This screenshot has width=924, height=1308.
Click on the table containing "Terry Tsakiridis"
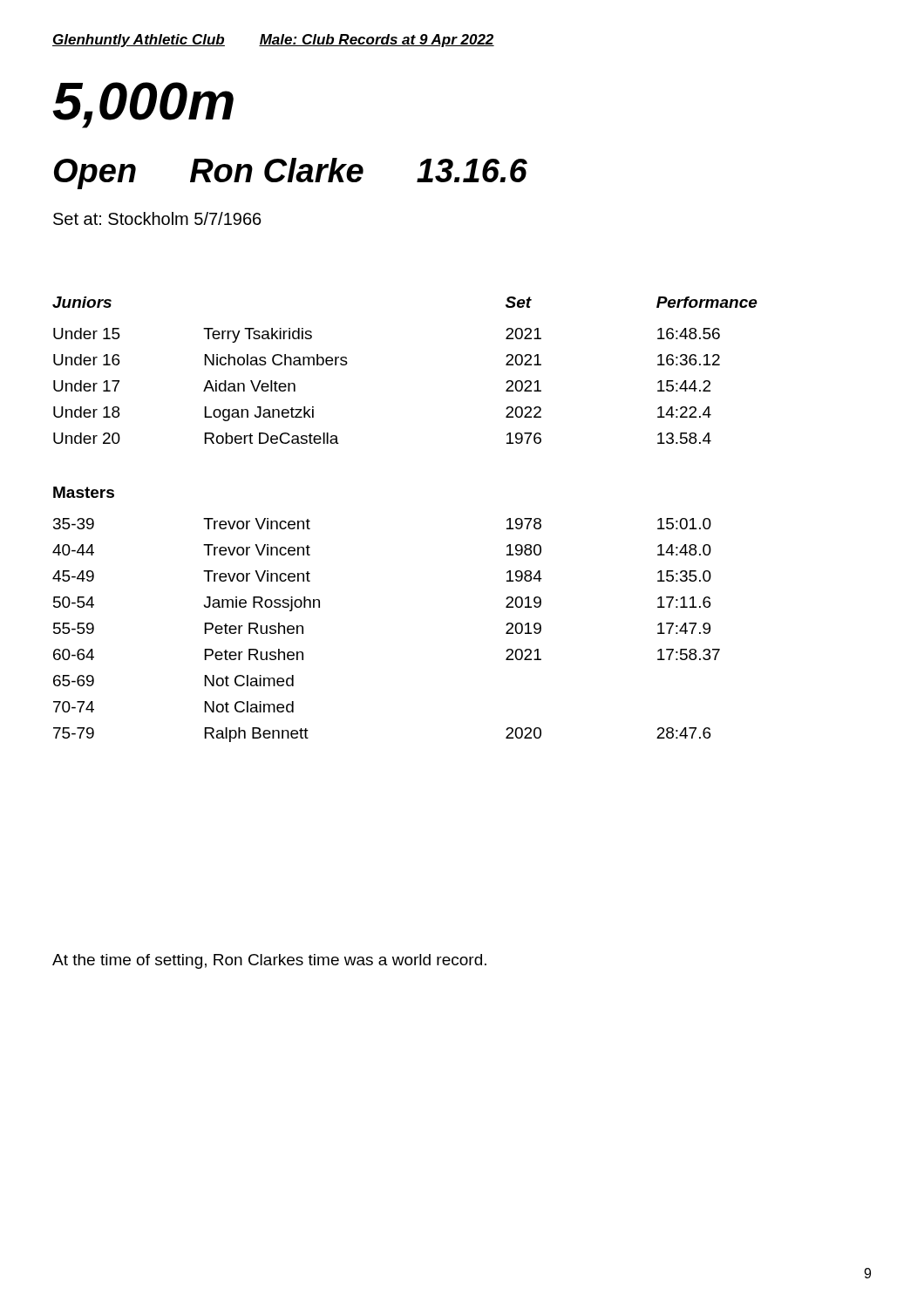click(462, 370)
